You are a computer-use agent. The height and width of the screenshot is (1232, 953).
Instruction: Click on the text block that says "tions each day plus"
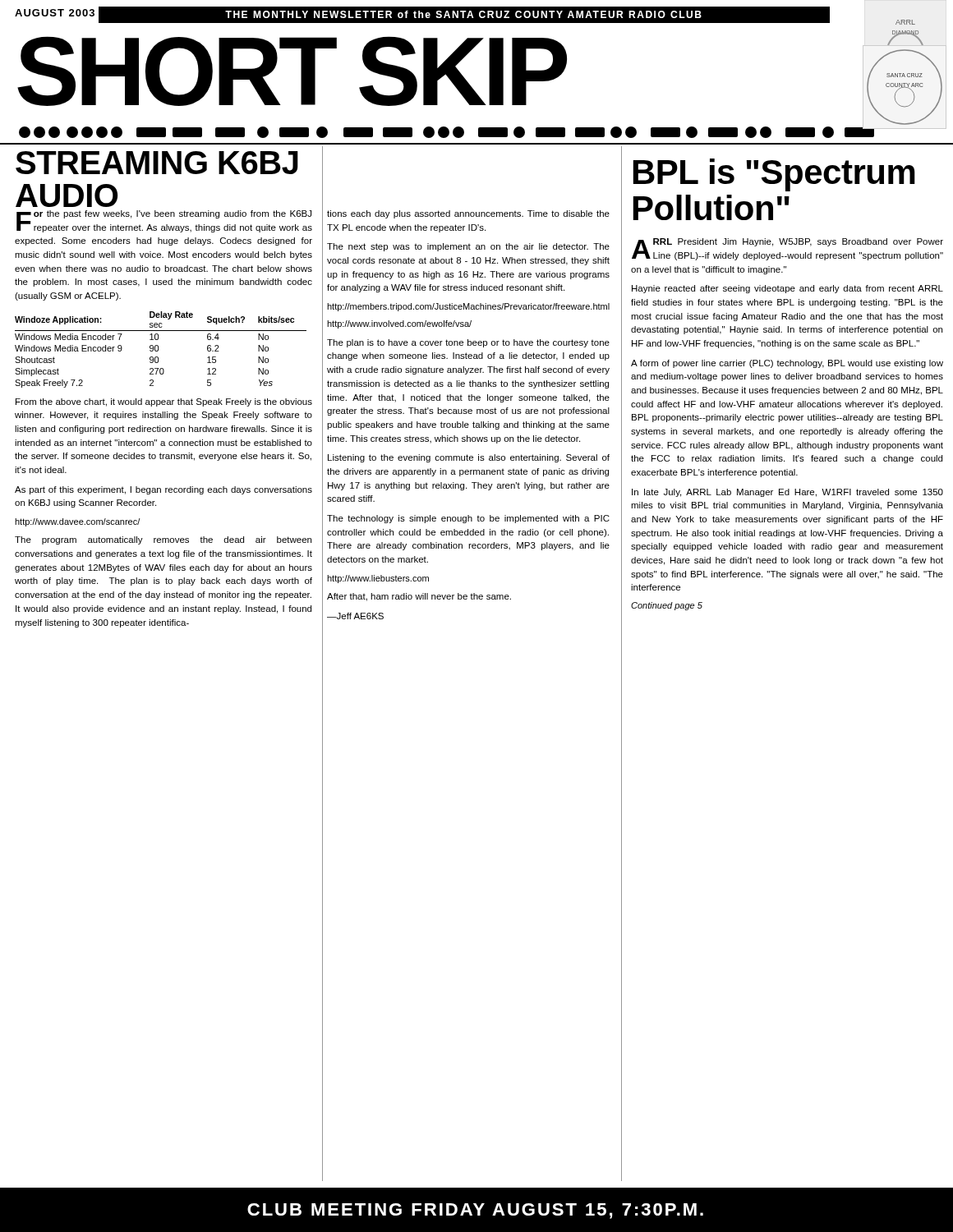468,220
